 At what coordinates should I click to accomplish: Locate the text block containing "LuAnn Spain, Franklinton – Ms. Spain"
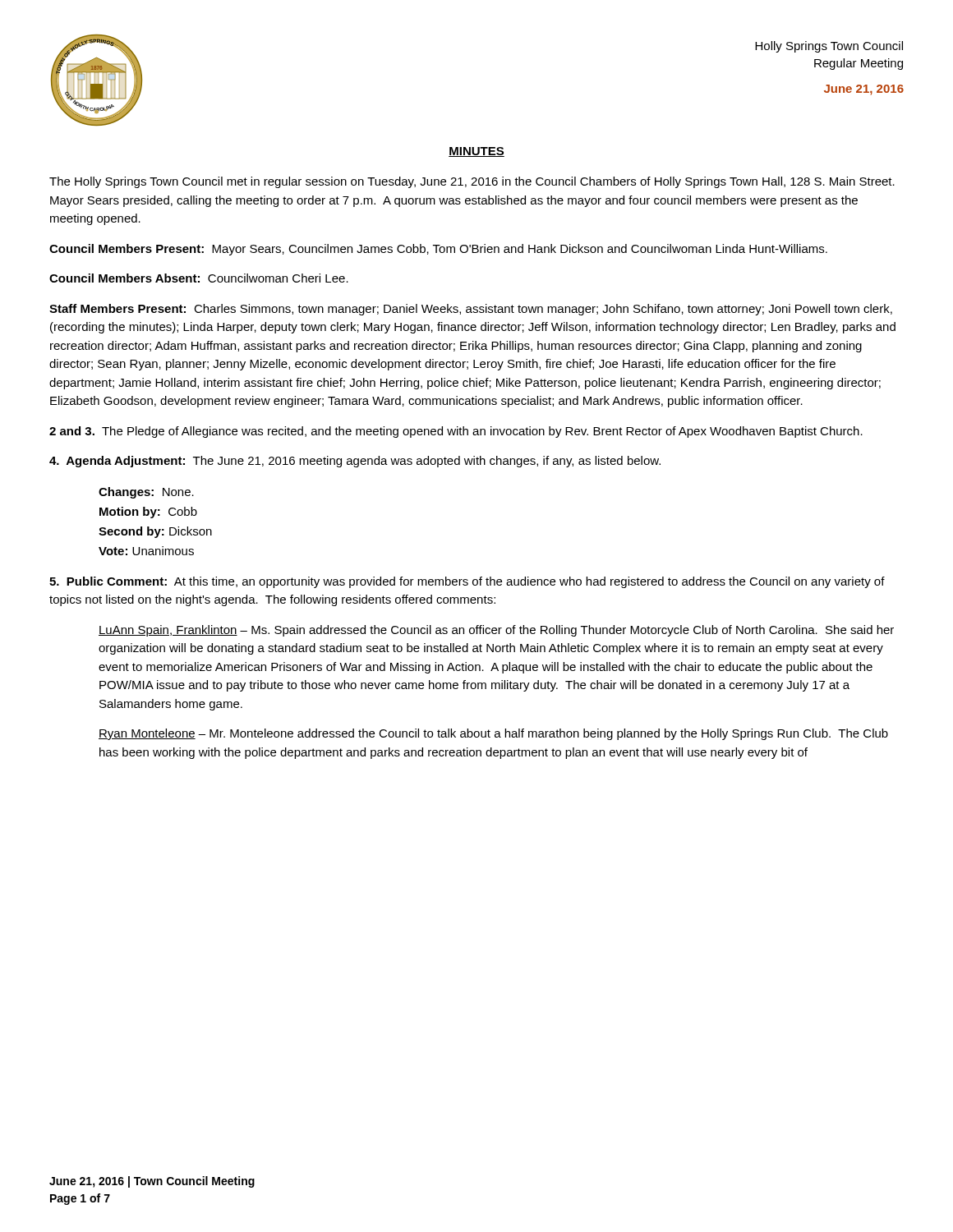[x=496, y=666]
